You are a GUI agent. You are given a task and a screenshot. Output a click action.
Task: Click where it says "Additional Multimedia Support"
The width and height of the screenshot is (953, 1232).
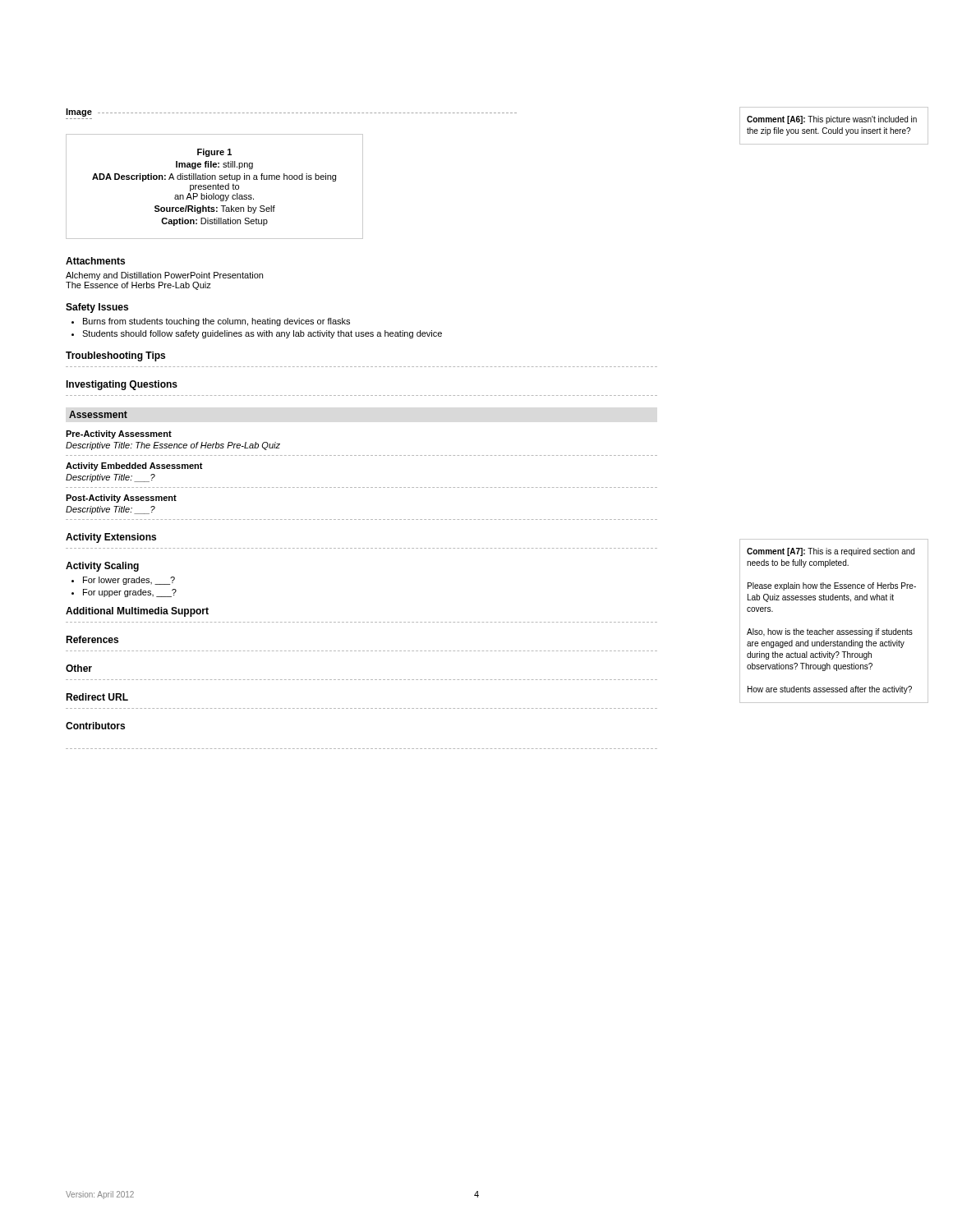(x=137, y=611)
